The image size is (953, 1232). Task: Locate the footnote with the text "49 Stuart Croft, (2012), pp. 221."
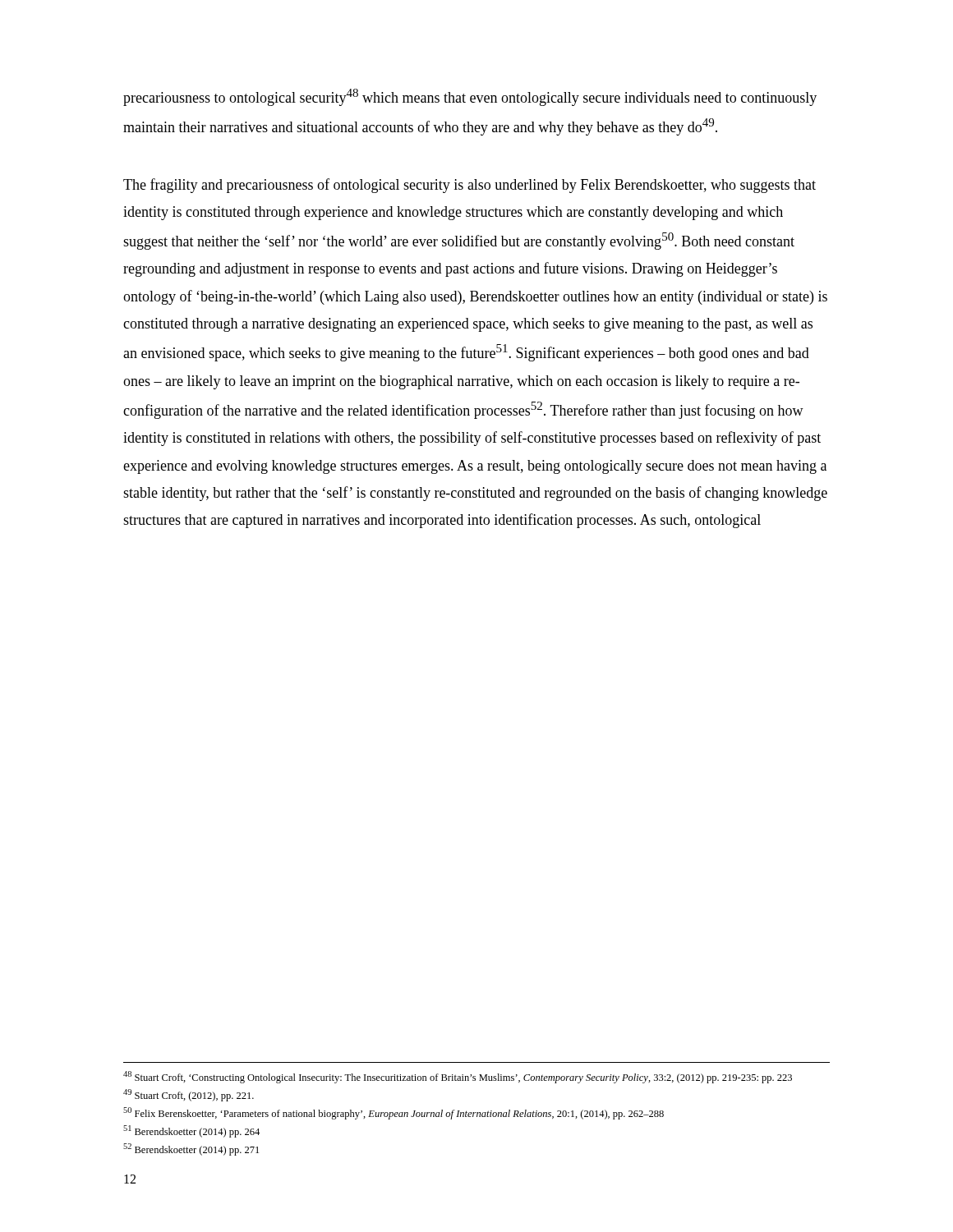pos(189,1095)
